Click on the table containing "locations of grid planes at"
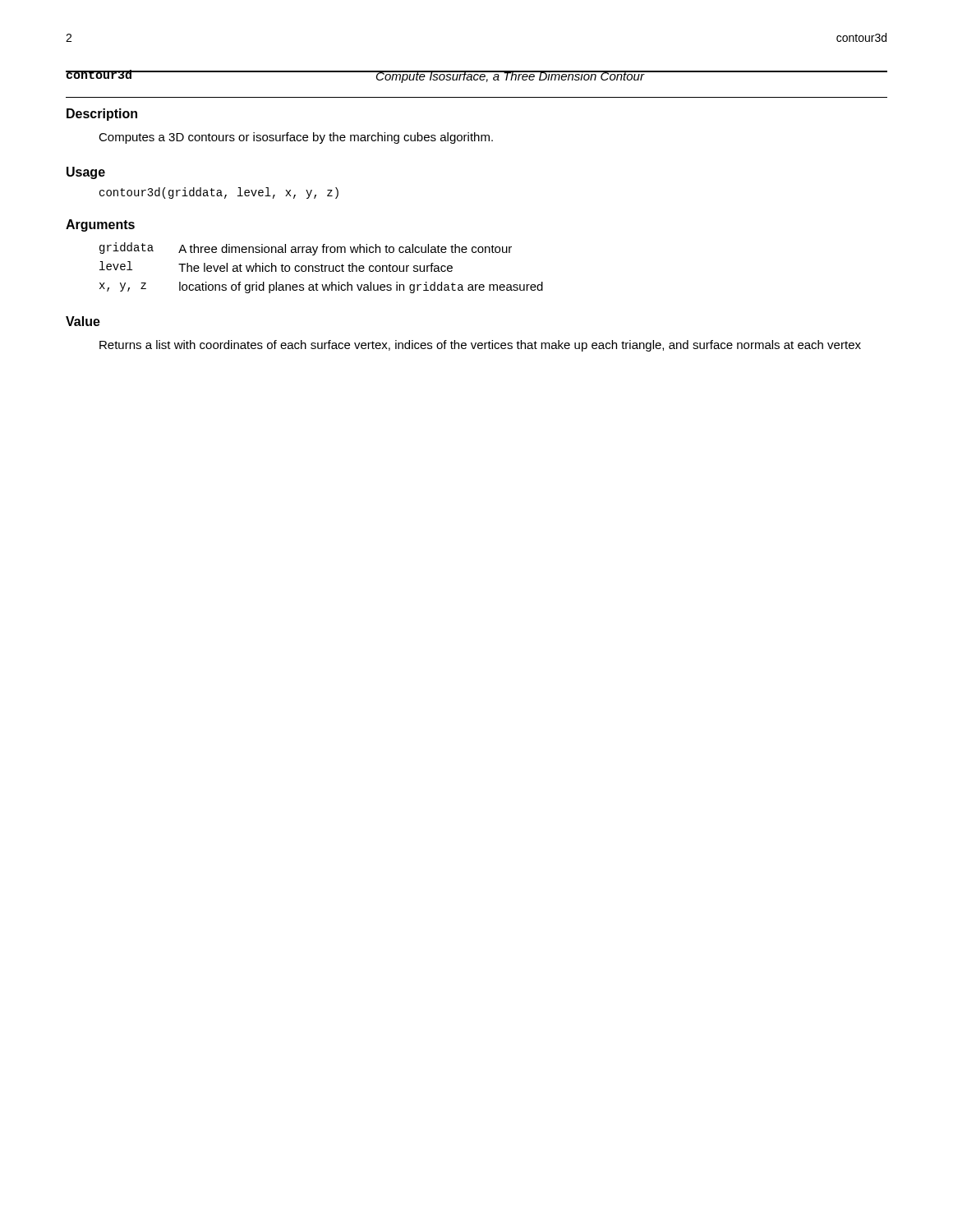 click(476, 267)
